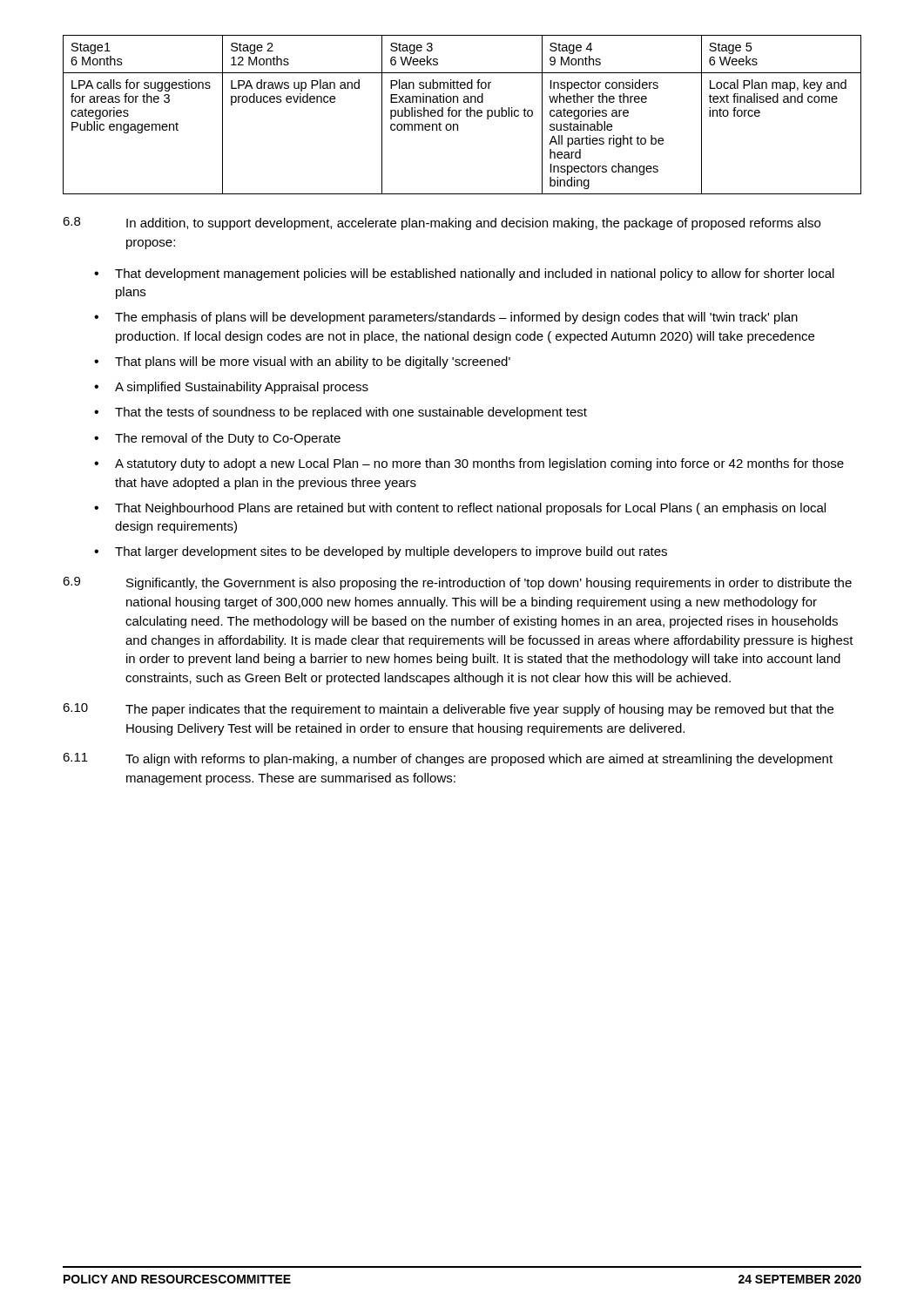Navigate to the block starting "A simplified Sustainability Appraisal process"
Viewport: 924px width, 1307px height.
242,388
